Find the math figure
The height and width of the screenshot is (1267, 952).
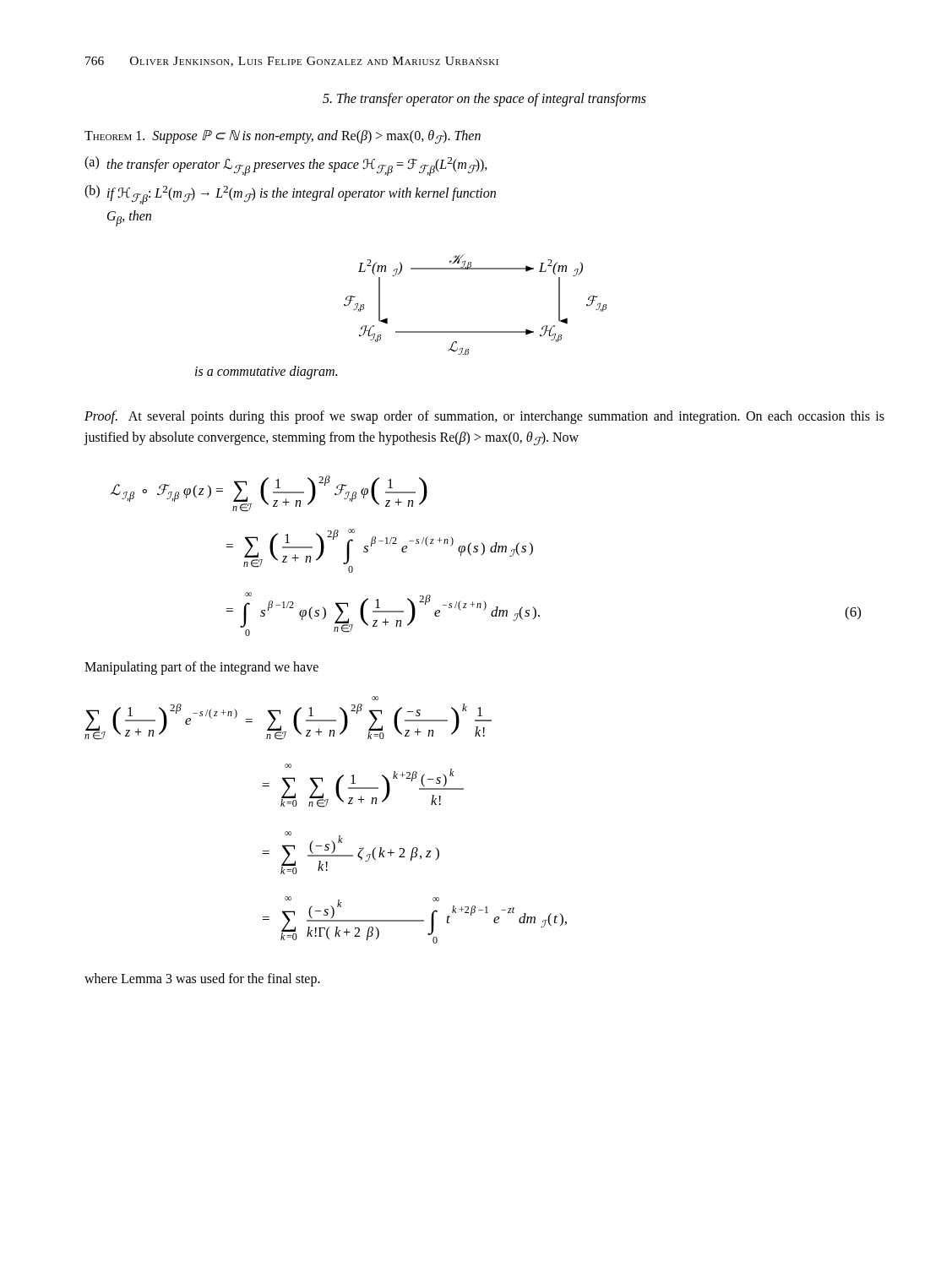484,300
